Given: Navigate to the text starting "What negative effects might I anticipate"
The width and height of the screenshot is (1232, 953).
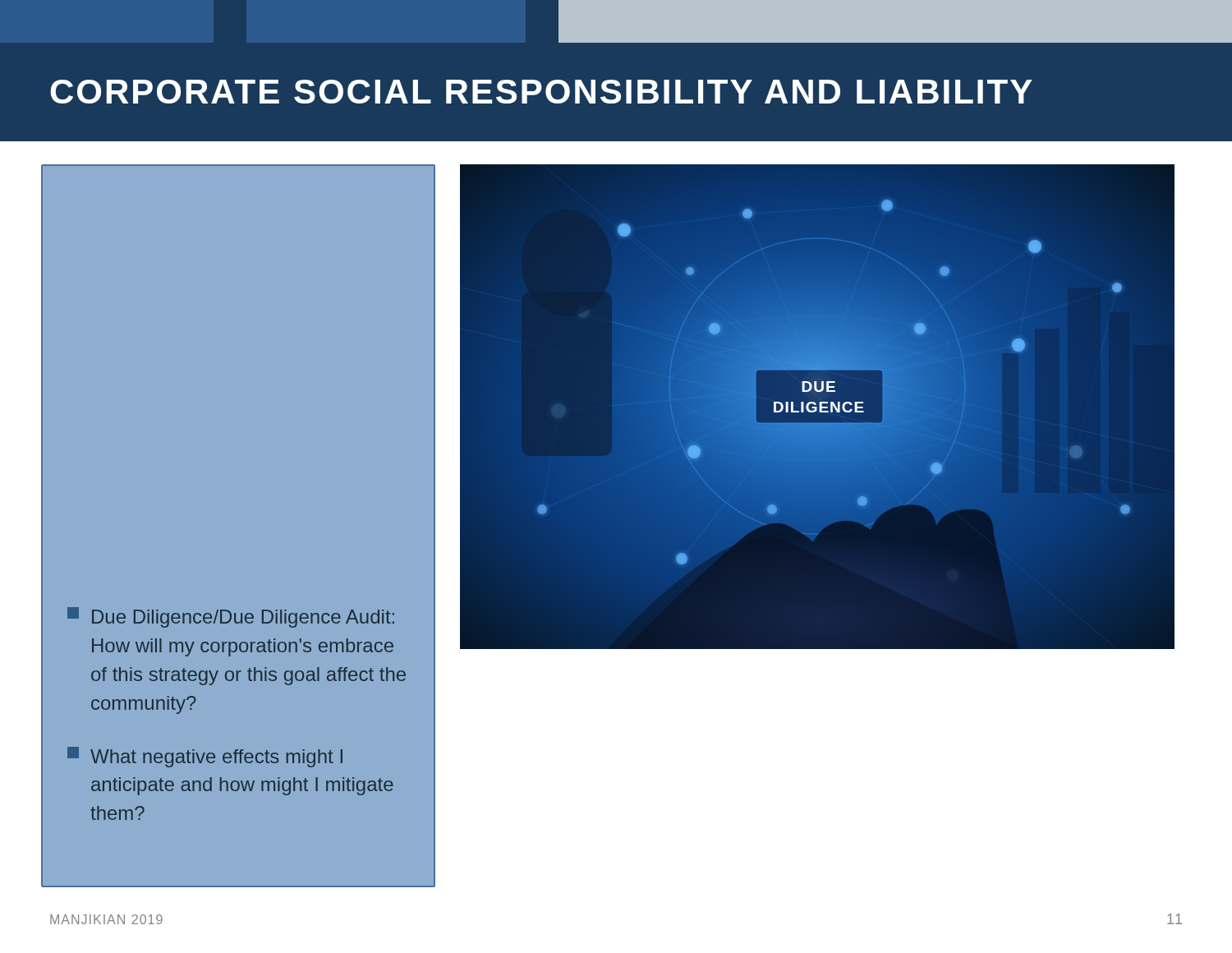Looking at the screenshot, I should pos(238,785).
